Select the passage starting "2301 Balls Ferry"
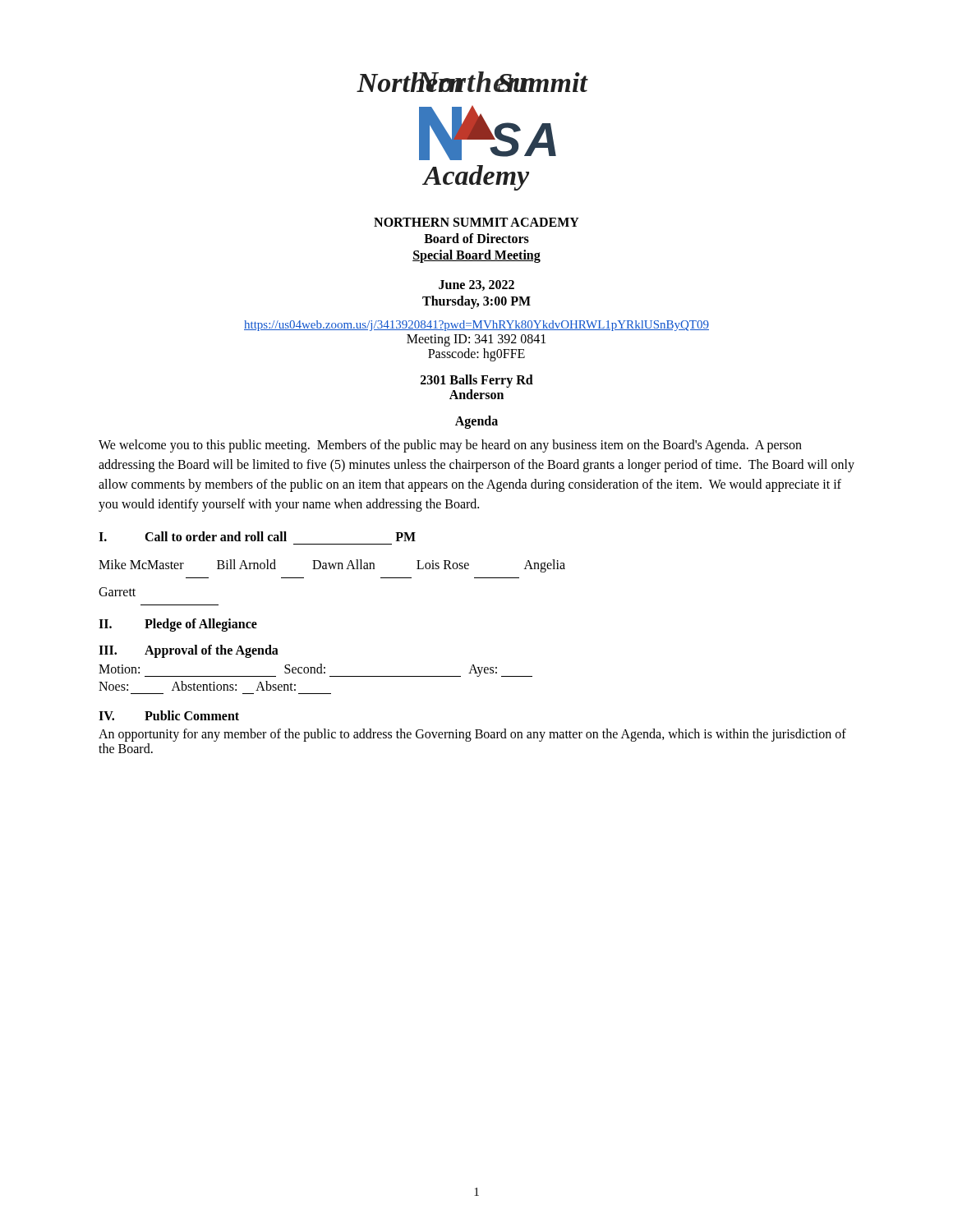 [476, 387]
